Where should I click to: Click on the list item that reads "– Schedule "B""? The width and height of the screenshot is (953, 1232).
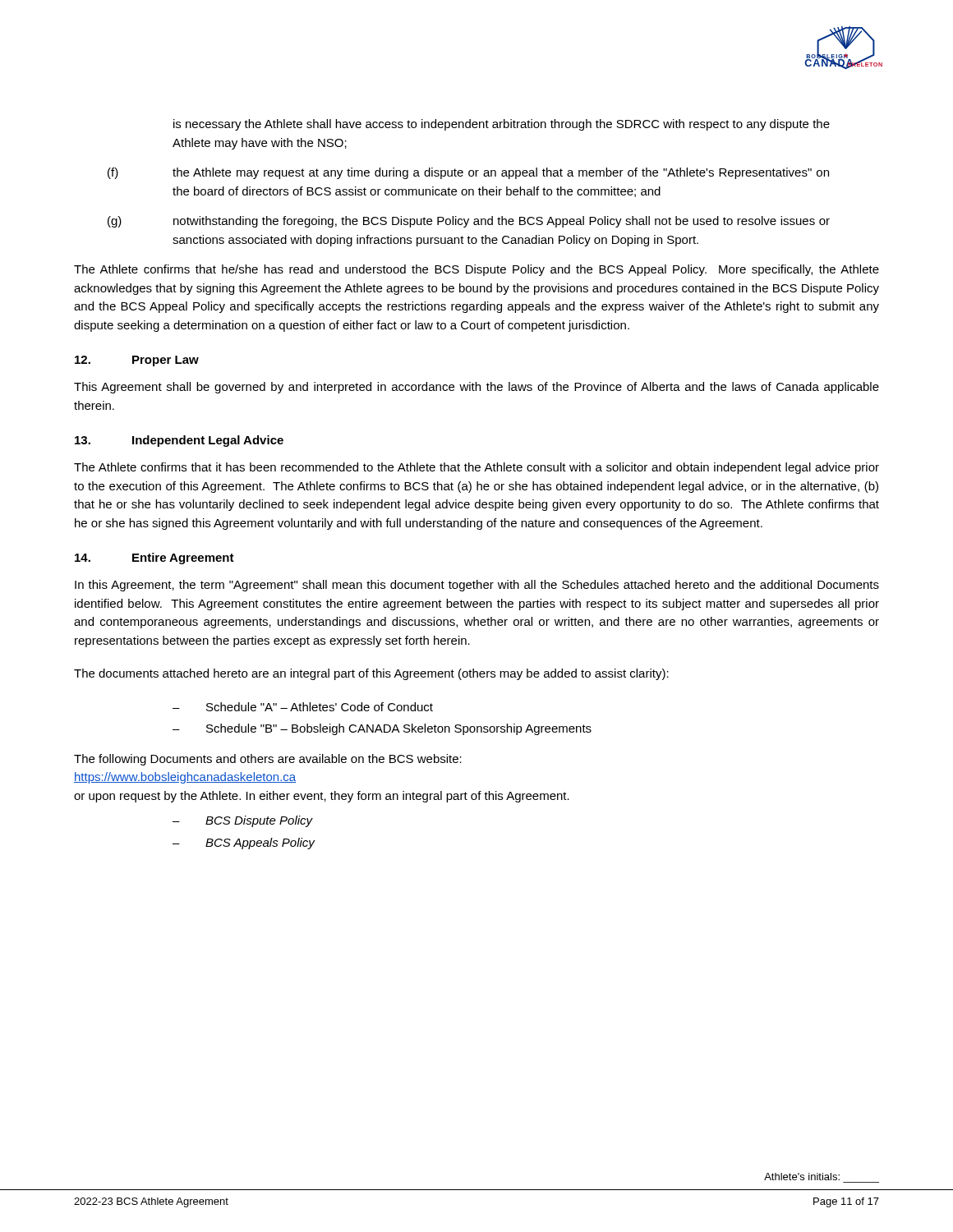click(526, 729)
